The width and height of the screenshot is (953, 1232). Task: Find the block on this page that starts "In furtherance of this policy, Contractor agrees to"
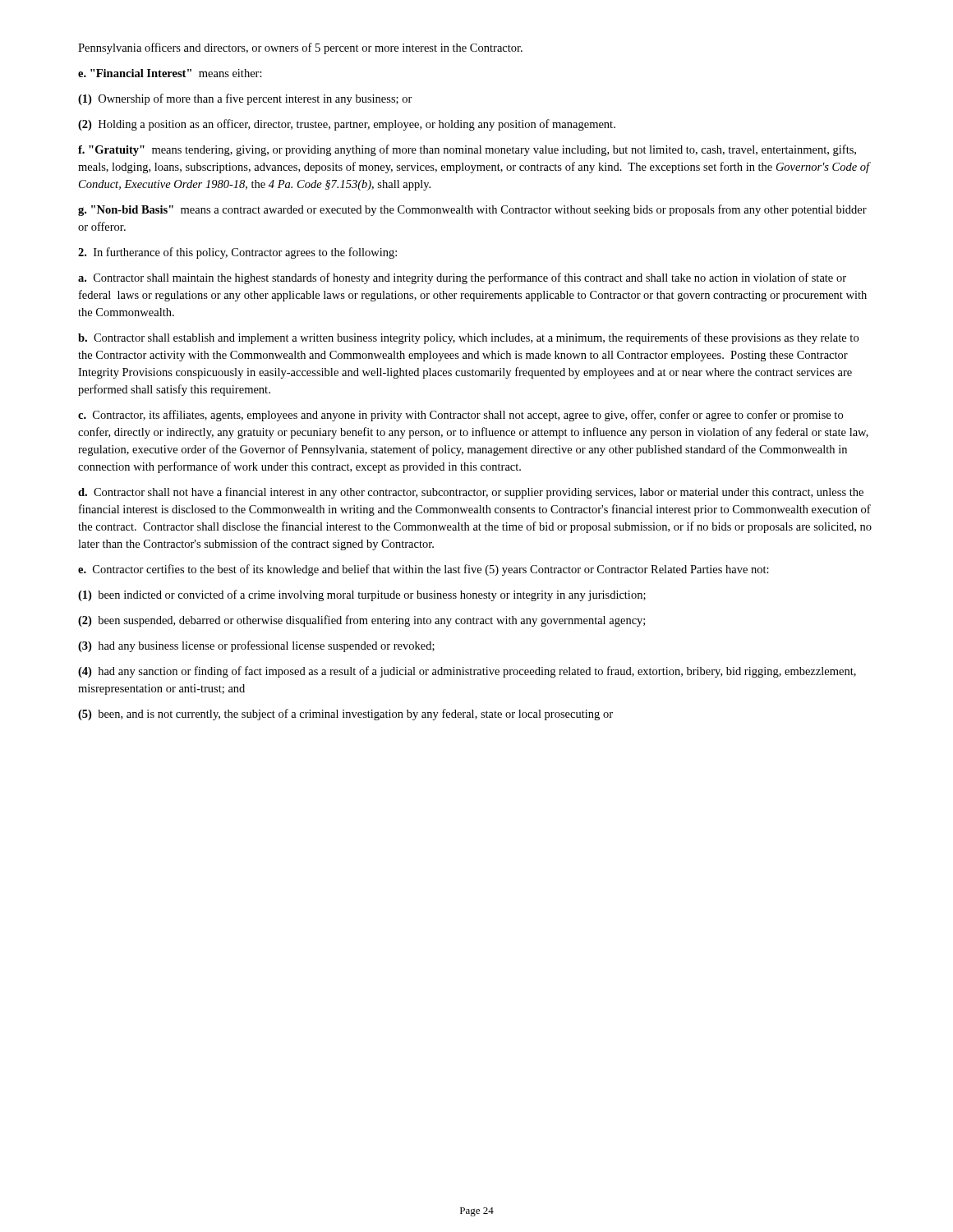[x=238, y=252]
